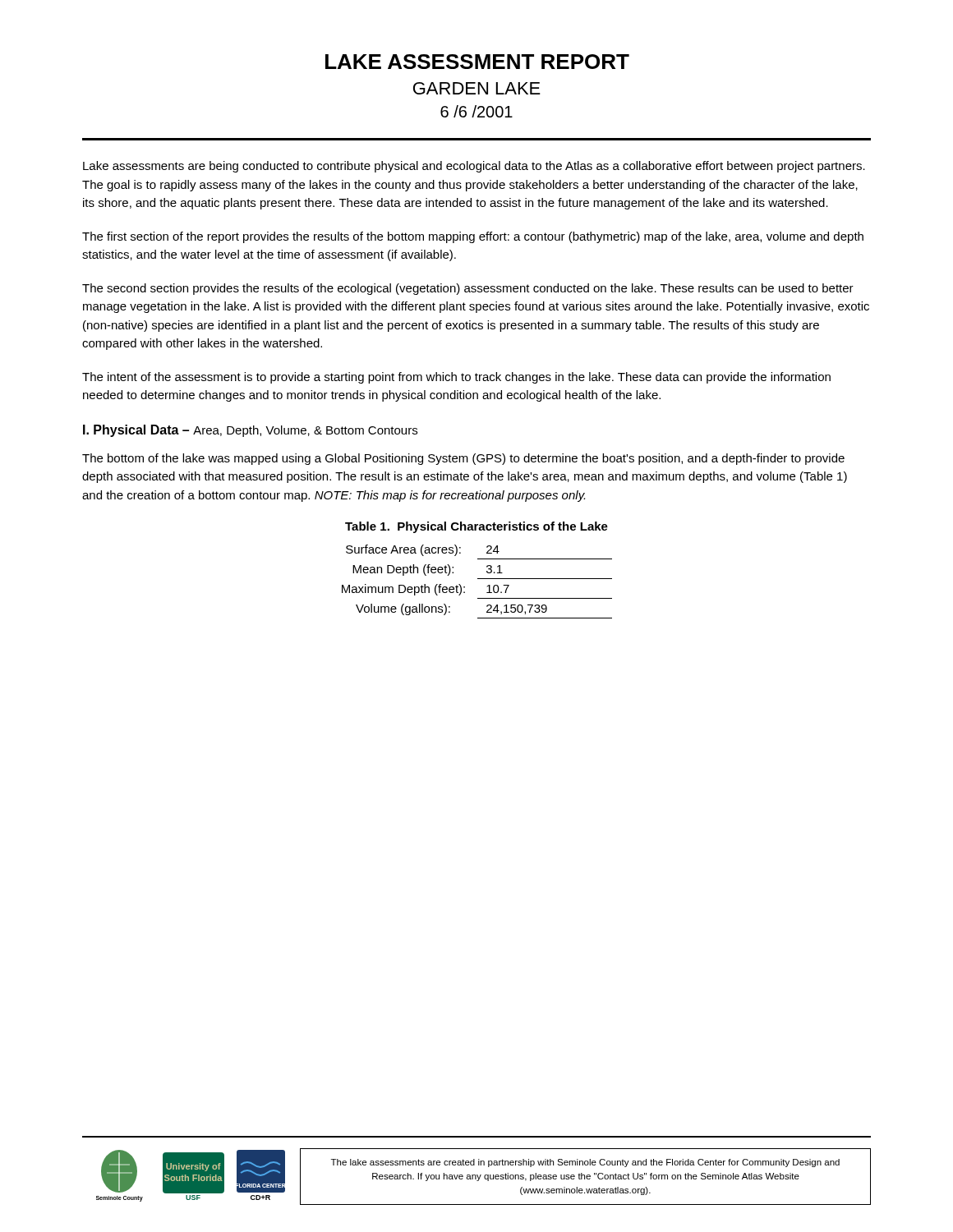The image size is (953, 1232).
Task: Navigate to the passage starting "The intent of"
Action: click(x=457, y=385)
